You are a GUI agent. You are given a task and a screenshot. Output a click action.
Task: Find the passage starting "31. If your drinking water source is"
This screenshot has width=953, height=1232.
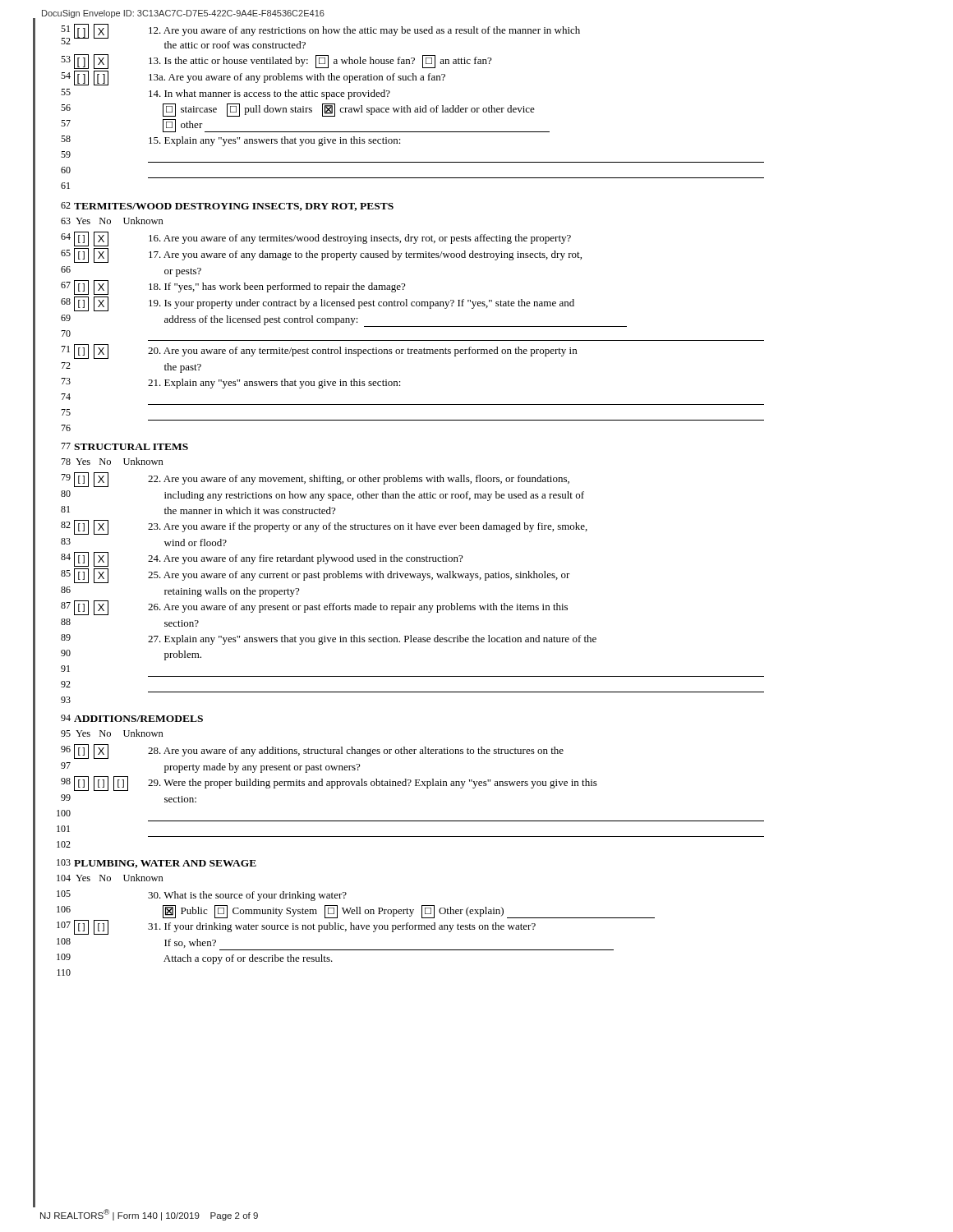(342, 926)
